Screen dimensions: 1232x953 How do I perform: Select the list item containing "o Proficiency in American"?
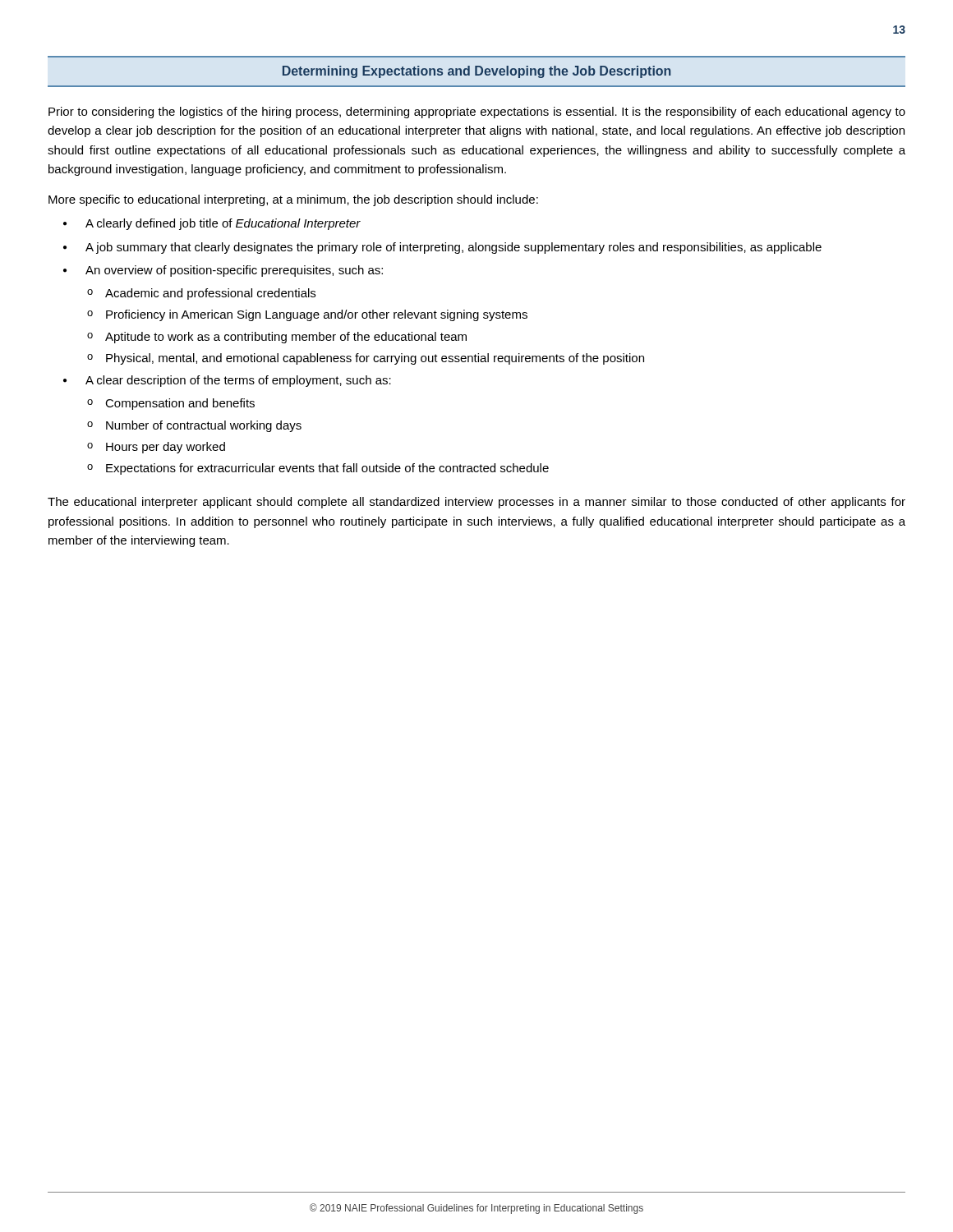[307, 314]
